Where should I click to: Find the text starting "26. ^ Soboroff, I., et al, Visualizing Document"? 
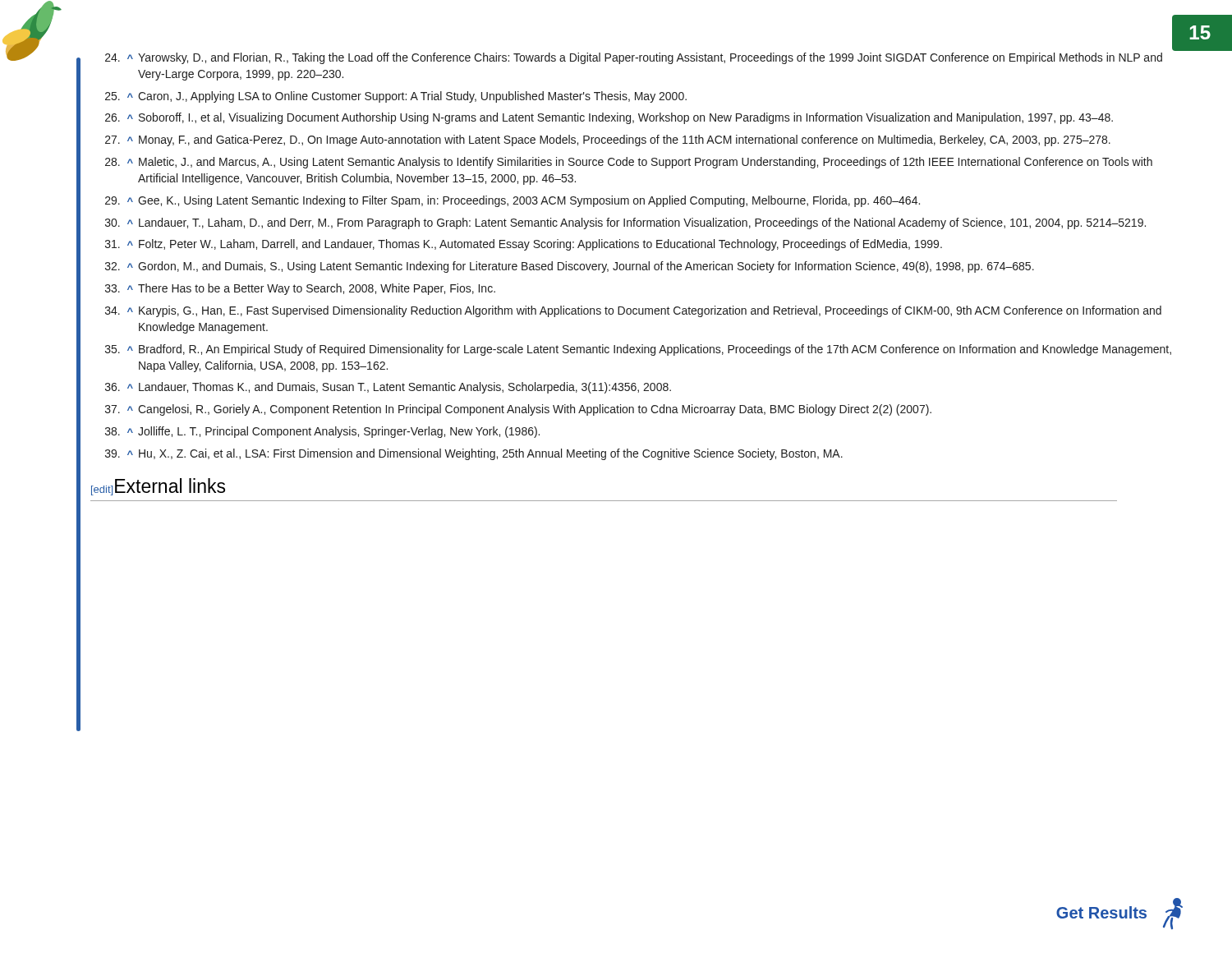[637, 118]
